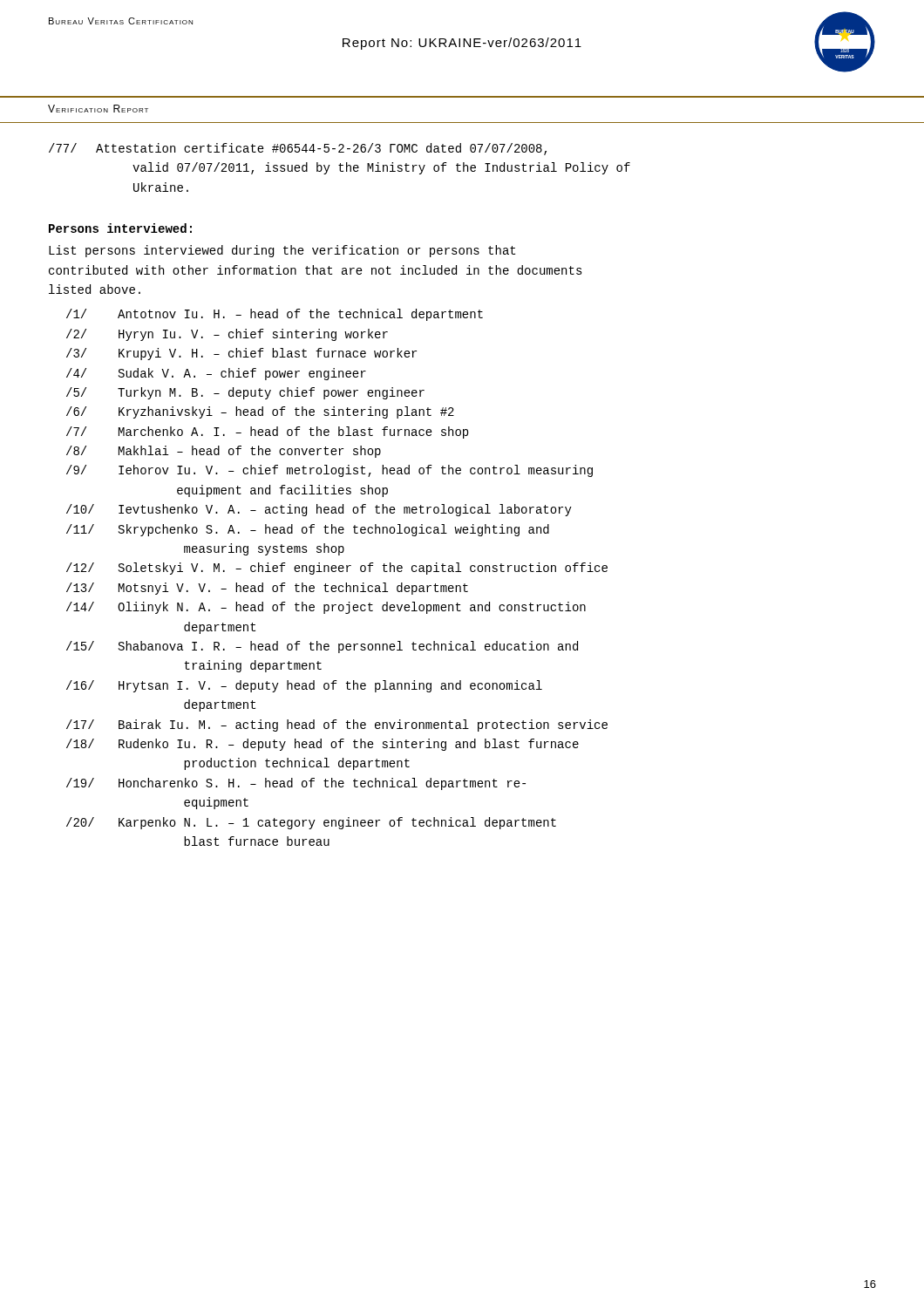Select the list item that reads "/2/Hyryn Iu. V."

227,335
